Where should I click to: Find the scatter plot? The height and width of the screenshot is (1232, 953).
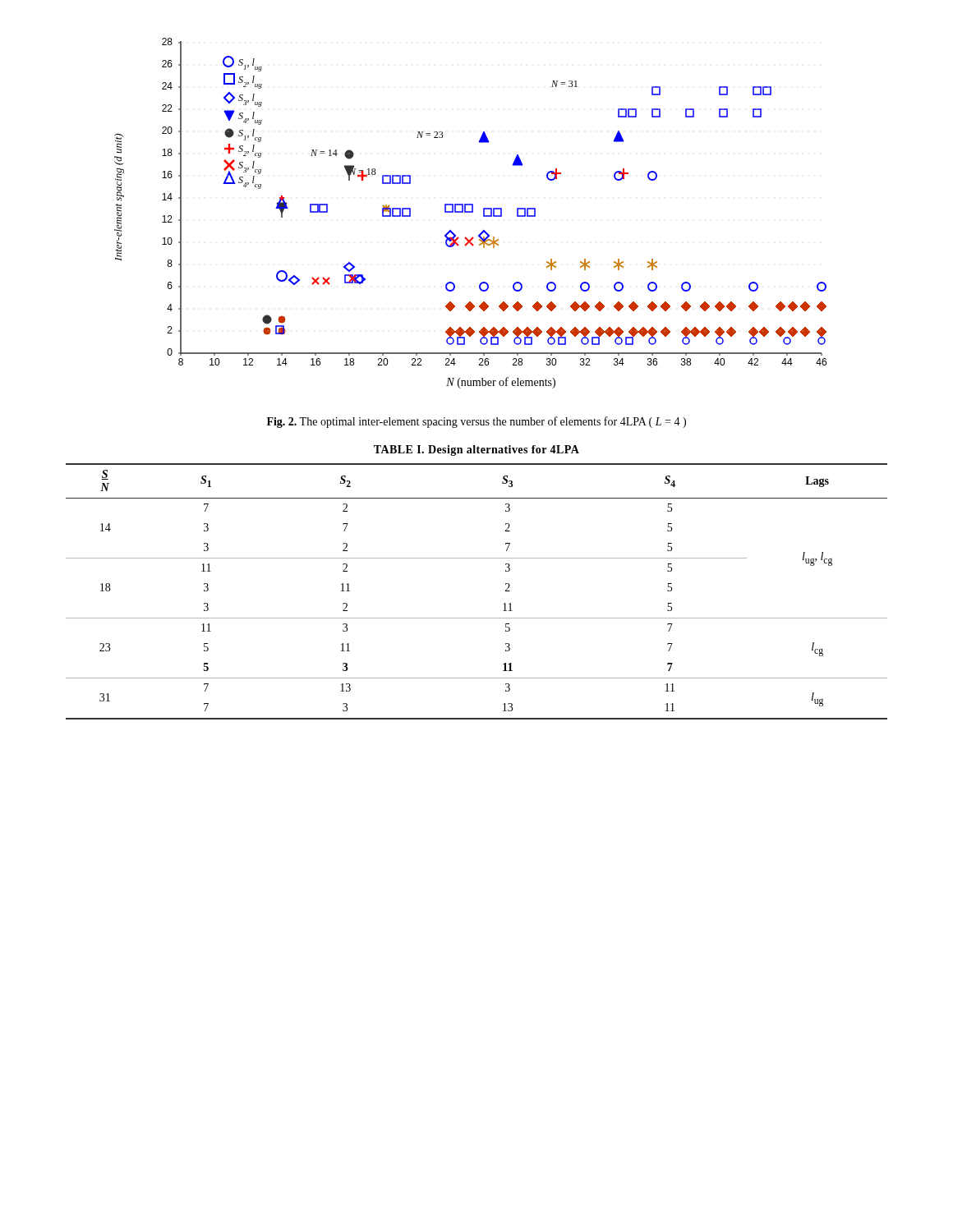coord(476,222)
